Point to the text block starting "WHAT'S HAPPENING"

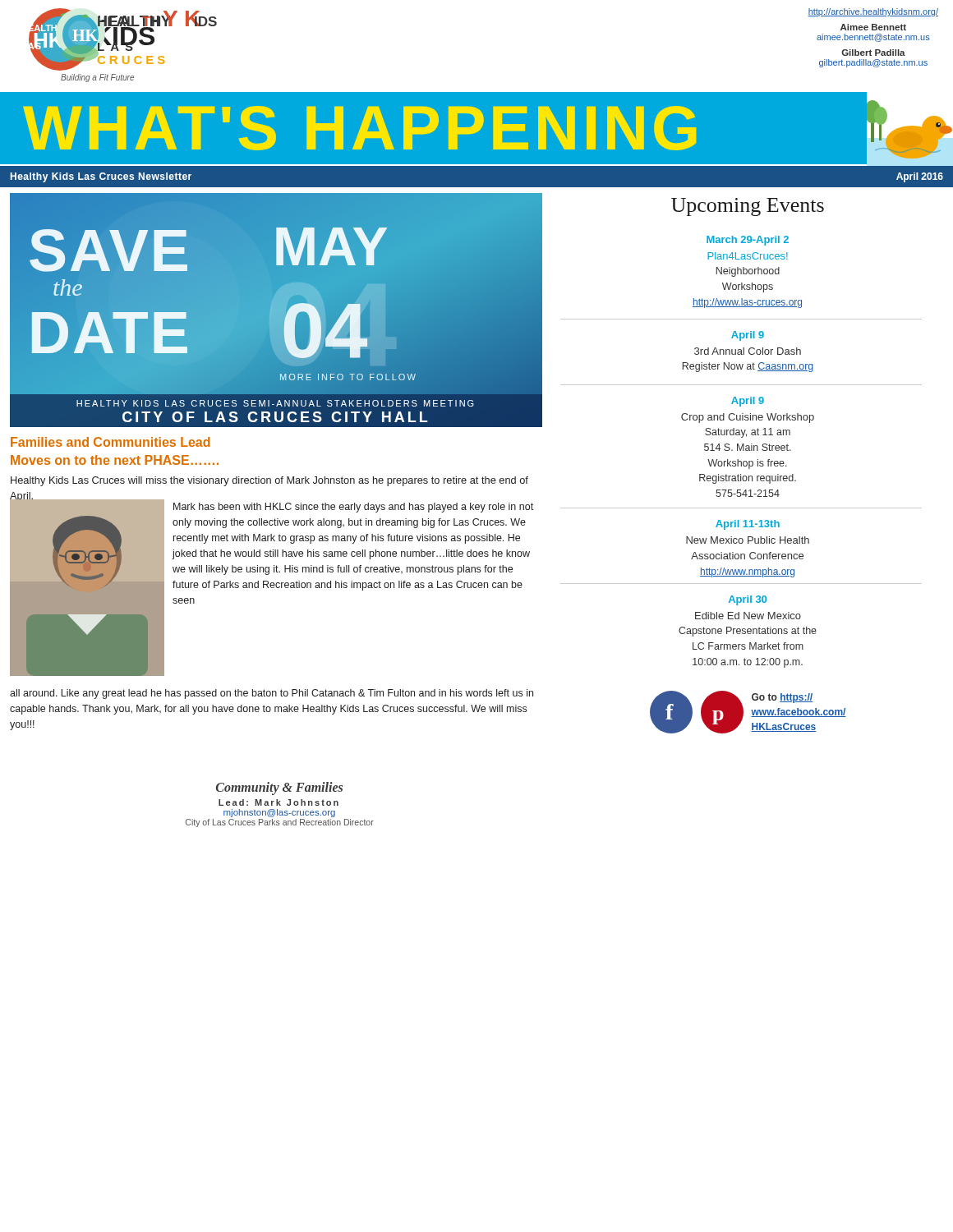point(363,128)
